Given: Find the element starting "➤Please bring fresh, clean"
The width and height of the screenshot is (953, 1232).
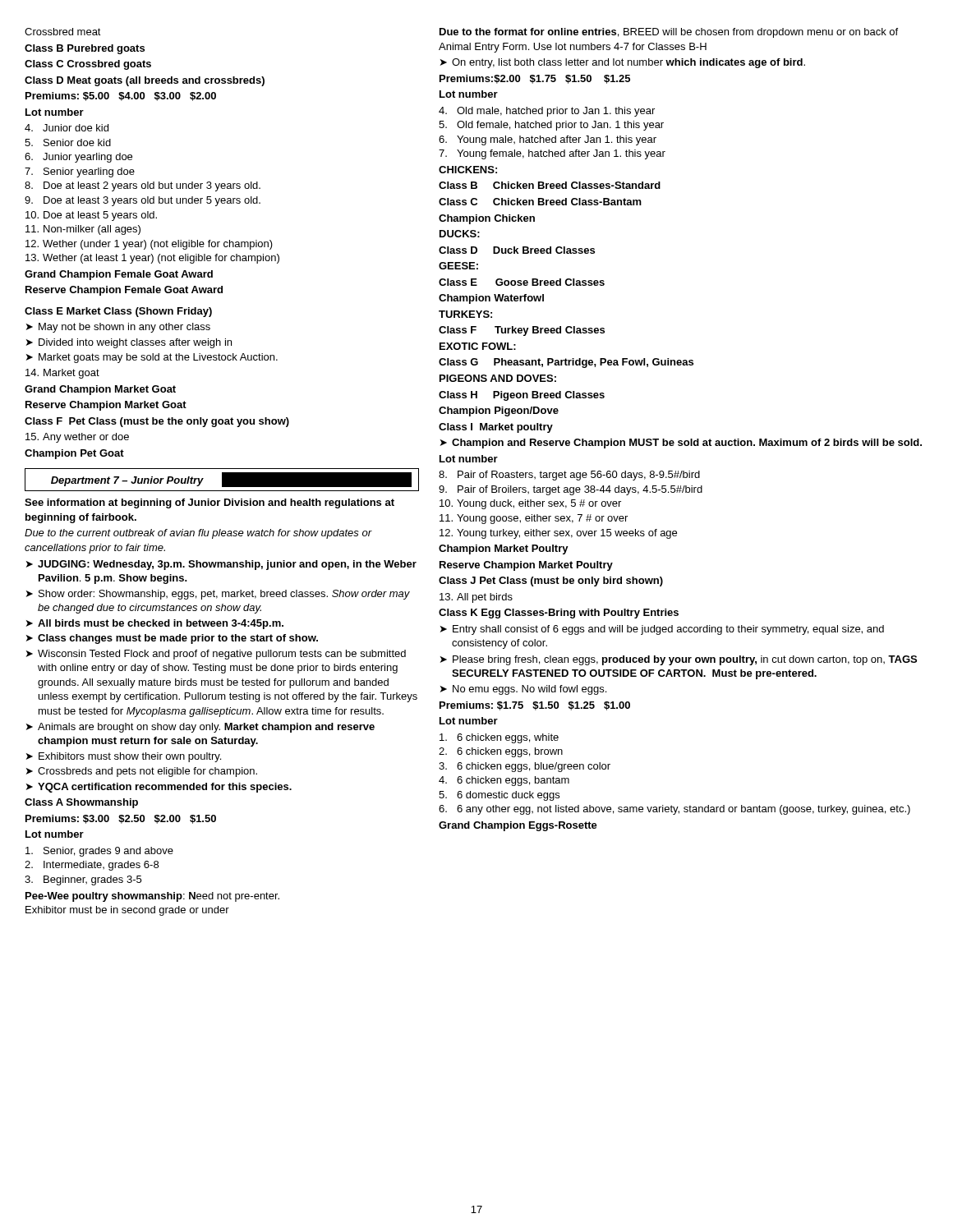Looking at the screenshot, I should click(683, 666).
